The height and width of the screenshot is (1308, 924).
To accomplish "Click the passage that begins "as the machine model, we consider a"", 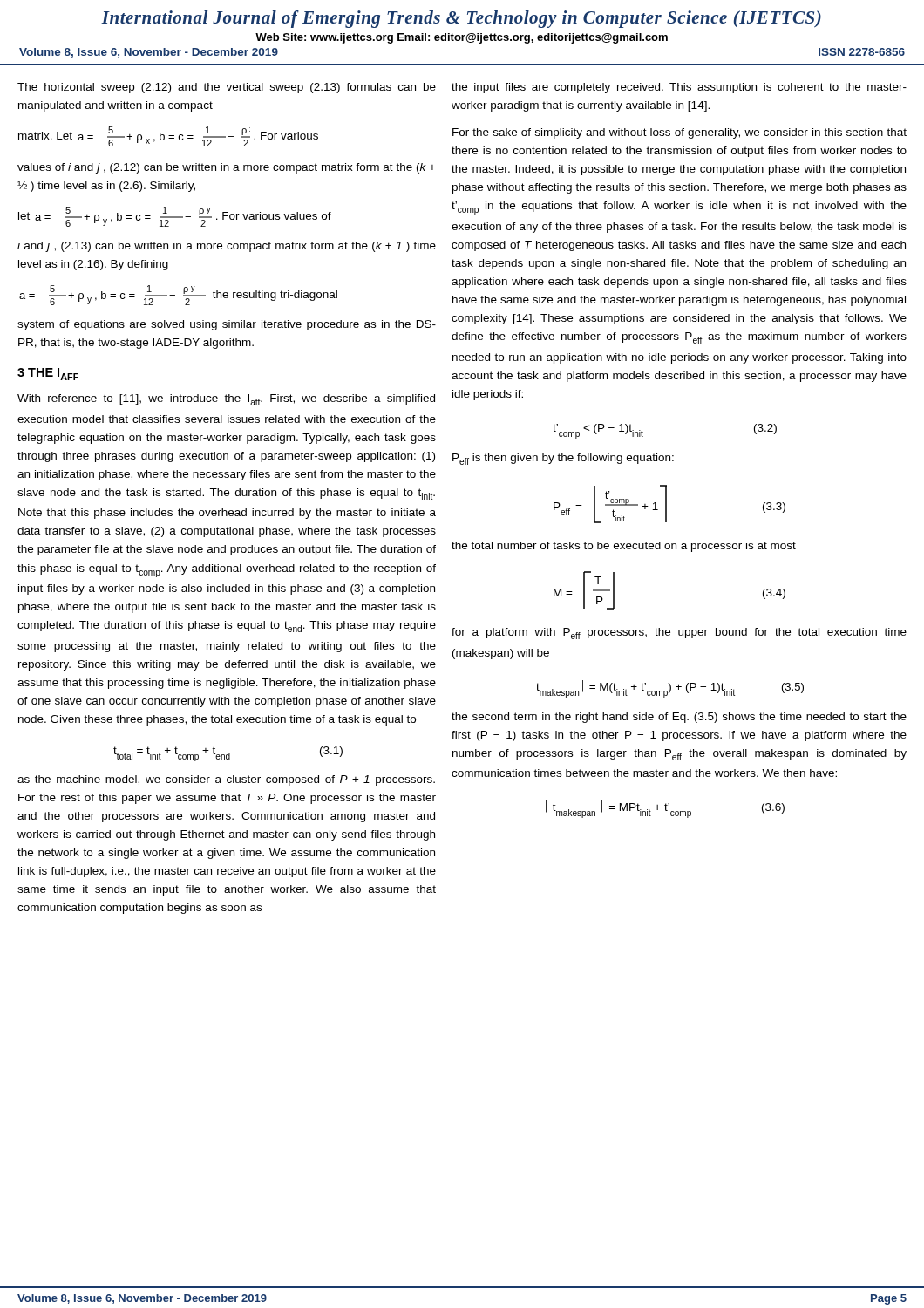I will tap(227, 843).
